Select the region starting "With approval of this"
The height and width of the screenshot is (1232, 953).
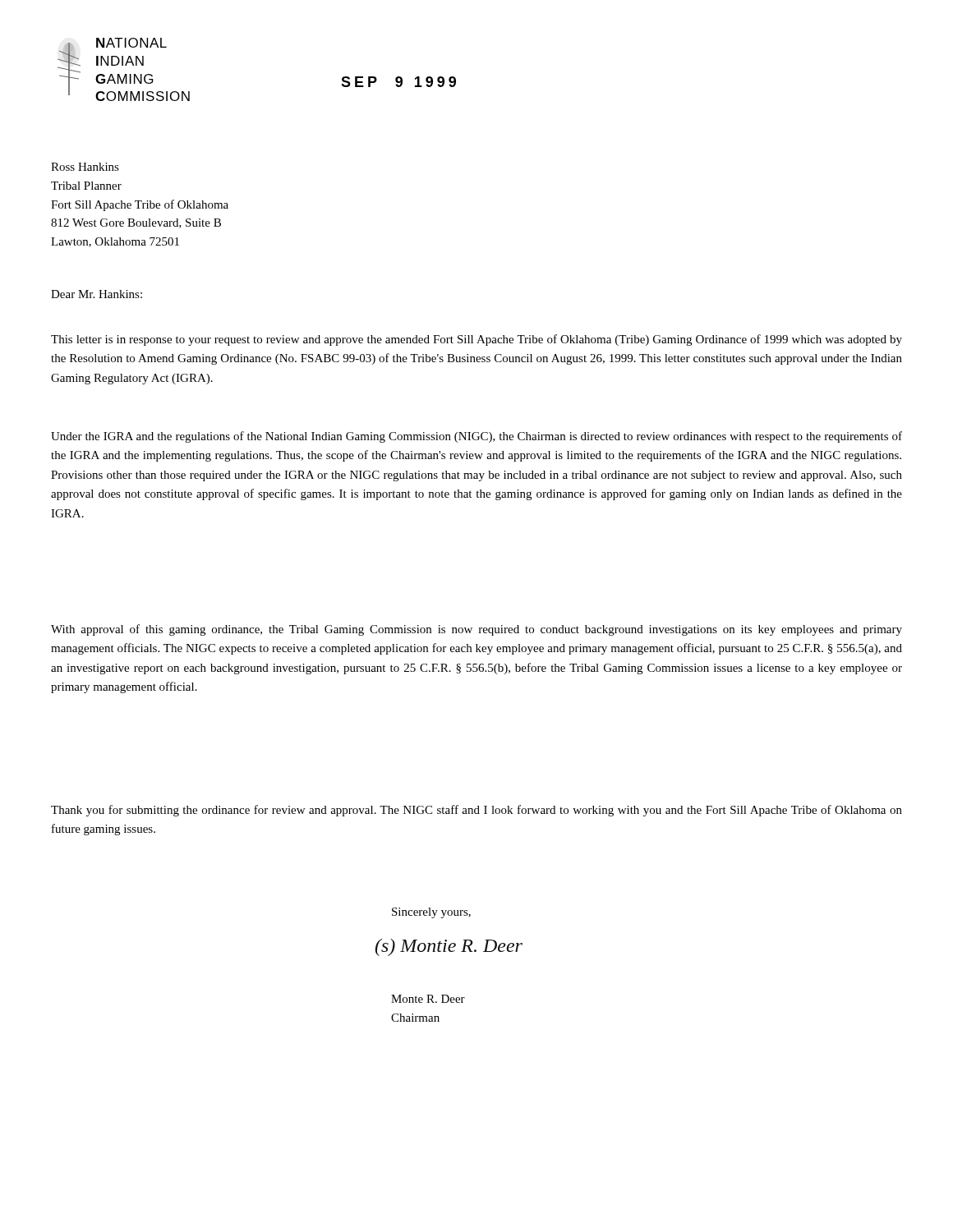click(x=476, y=658)
